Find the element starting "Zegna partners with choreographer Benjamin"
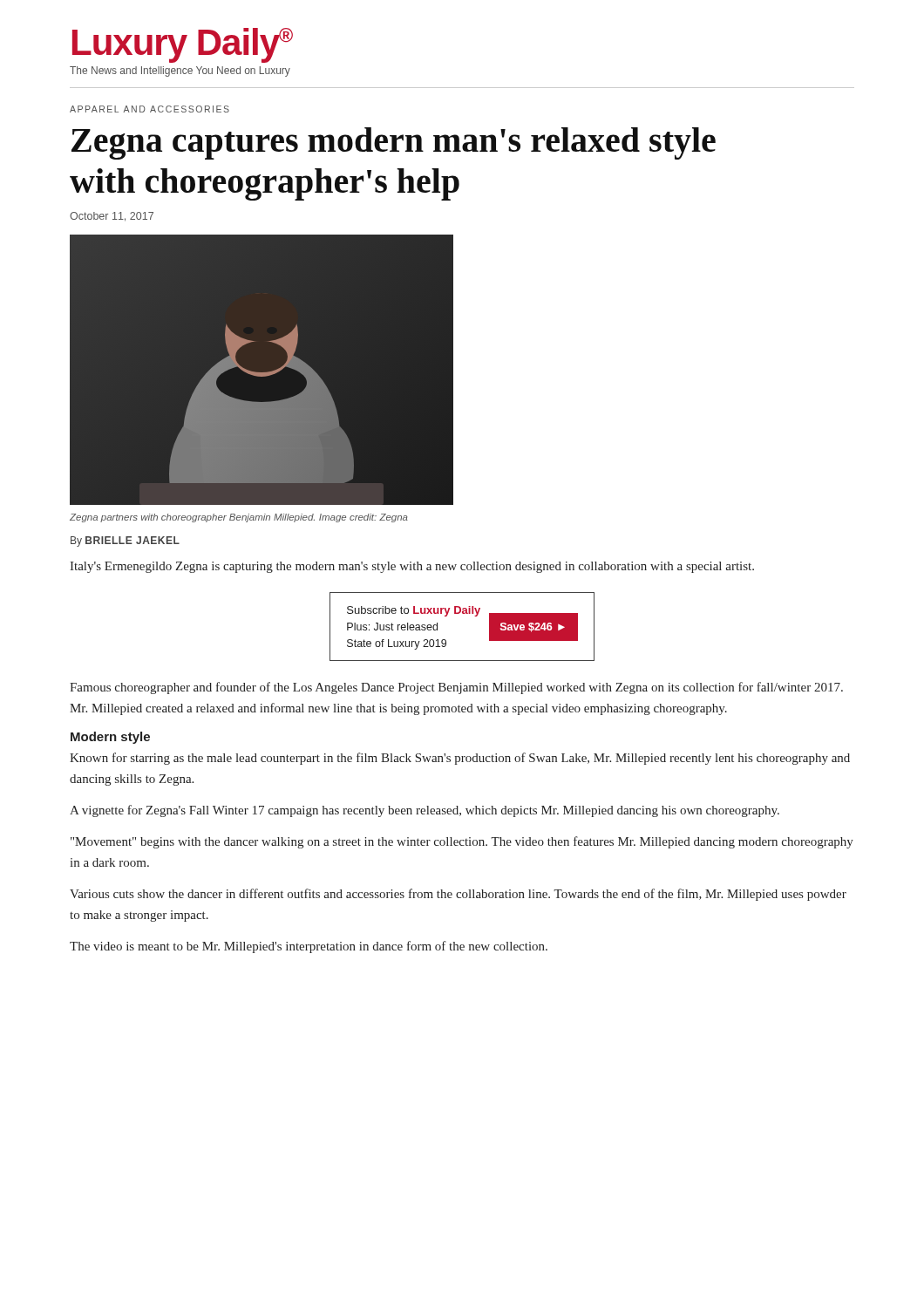The width and height of the screenshot is (924, 1308). [239, 517]
